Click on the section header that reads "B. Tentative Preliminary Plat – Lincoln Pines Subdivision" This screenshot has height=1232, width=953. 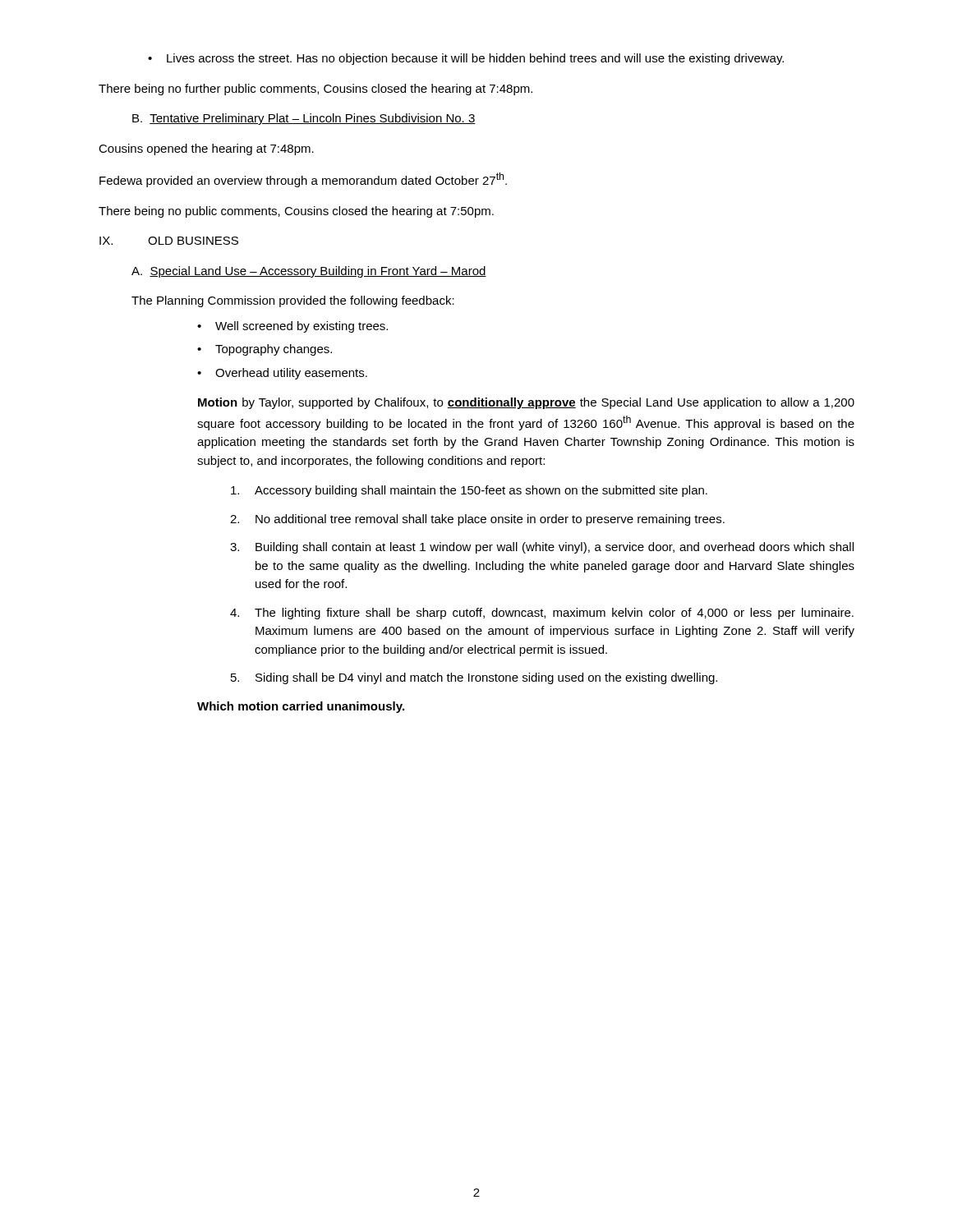coord(303,118)
